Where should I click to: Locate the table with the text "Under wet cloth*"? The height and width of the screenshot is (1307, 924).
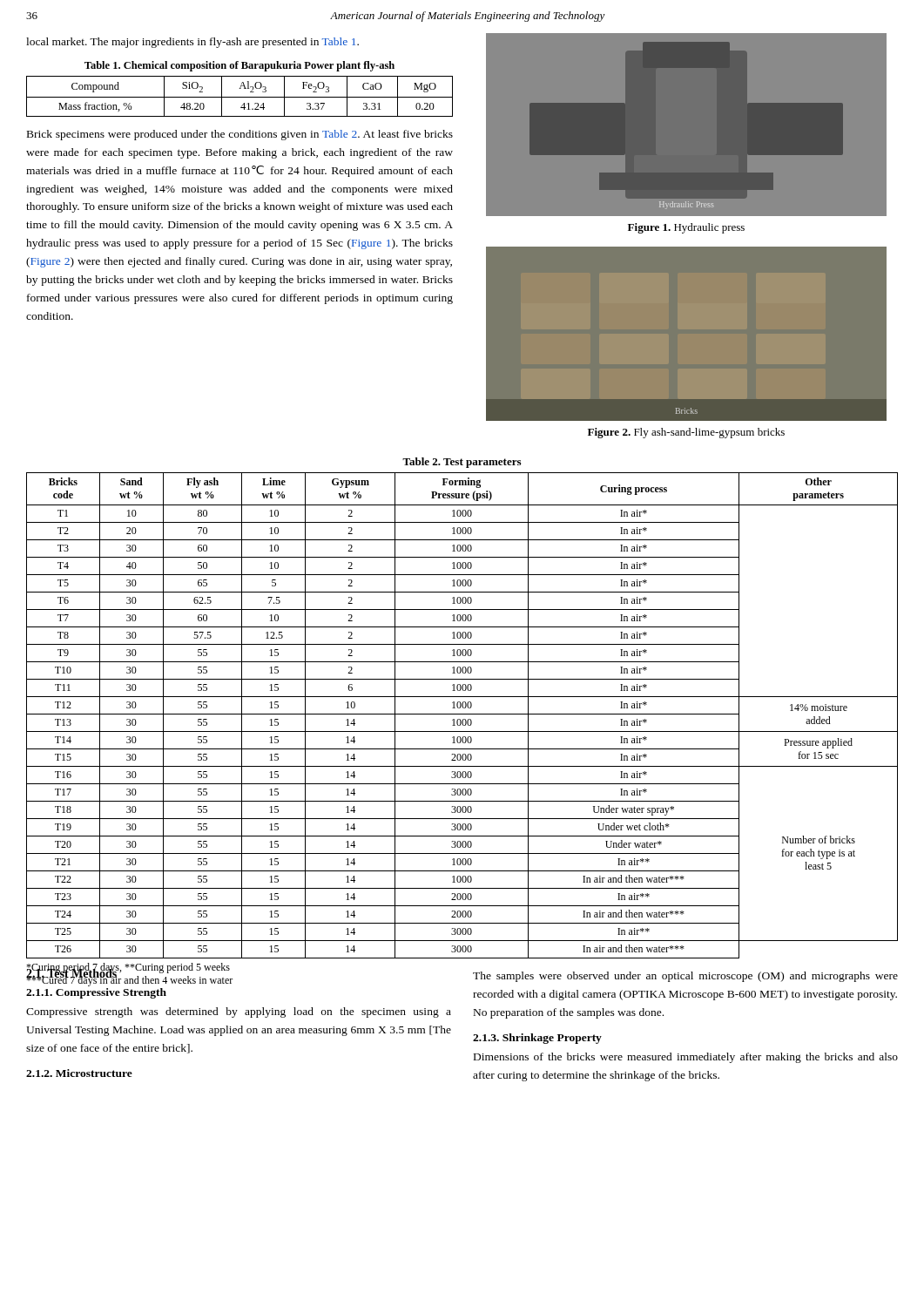pyautogui.click(x=462, y=715)
